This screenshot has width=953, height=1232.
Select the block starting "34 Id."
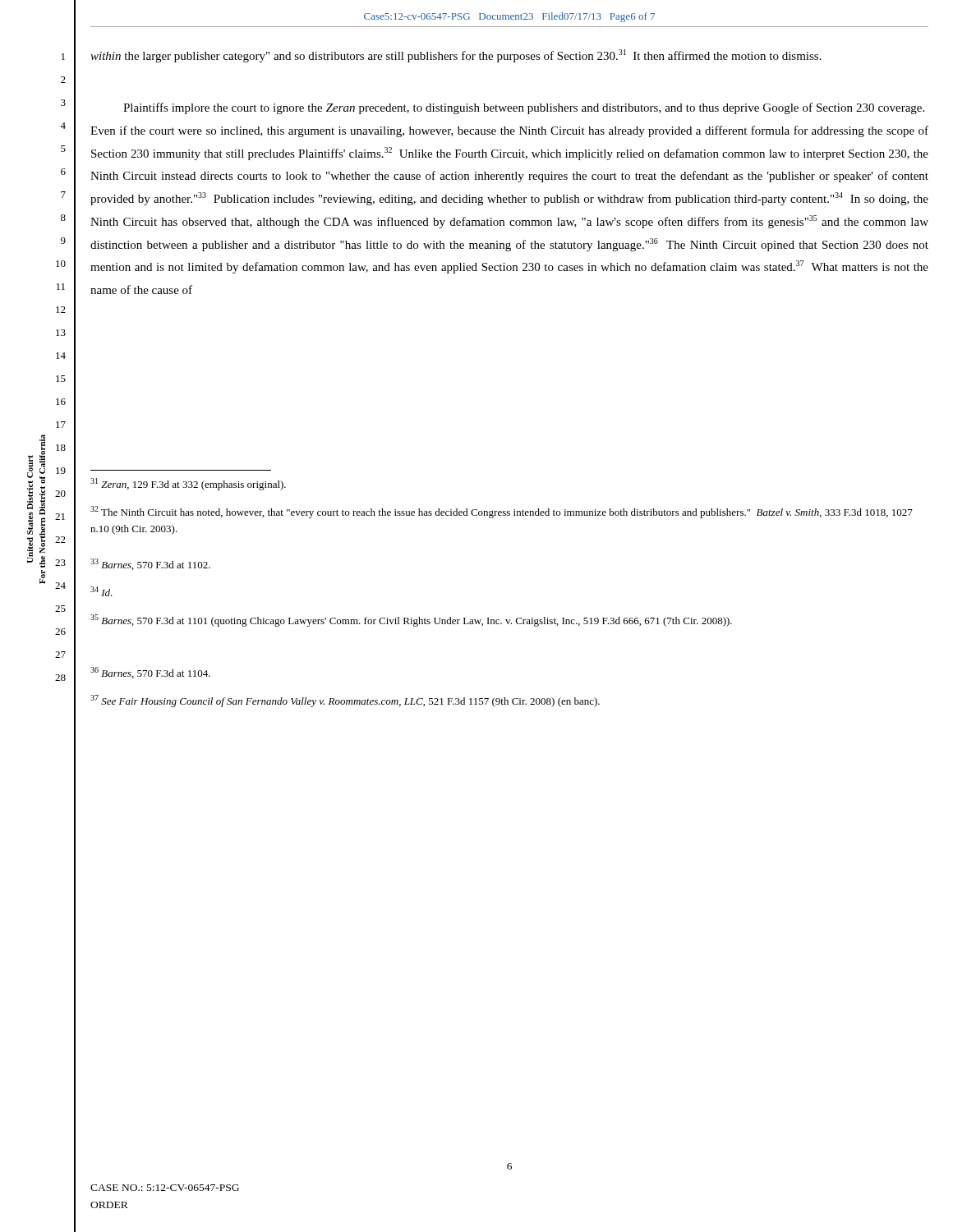[102, 592]
